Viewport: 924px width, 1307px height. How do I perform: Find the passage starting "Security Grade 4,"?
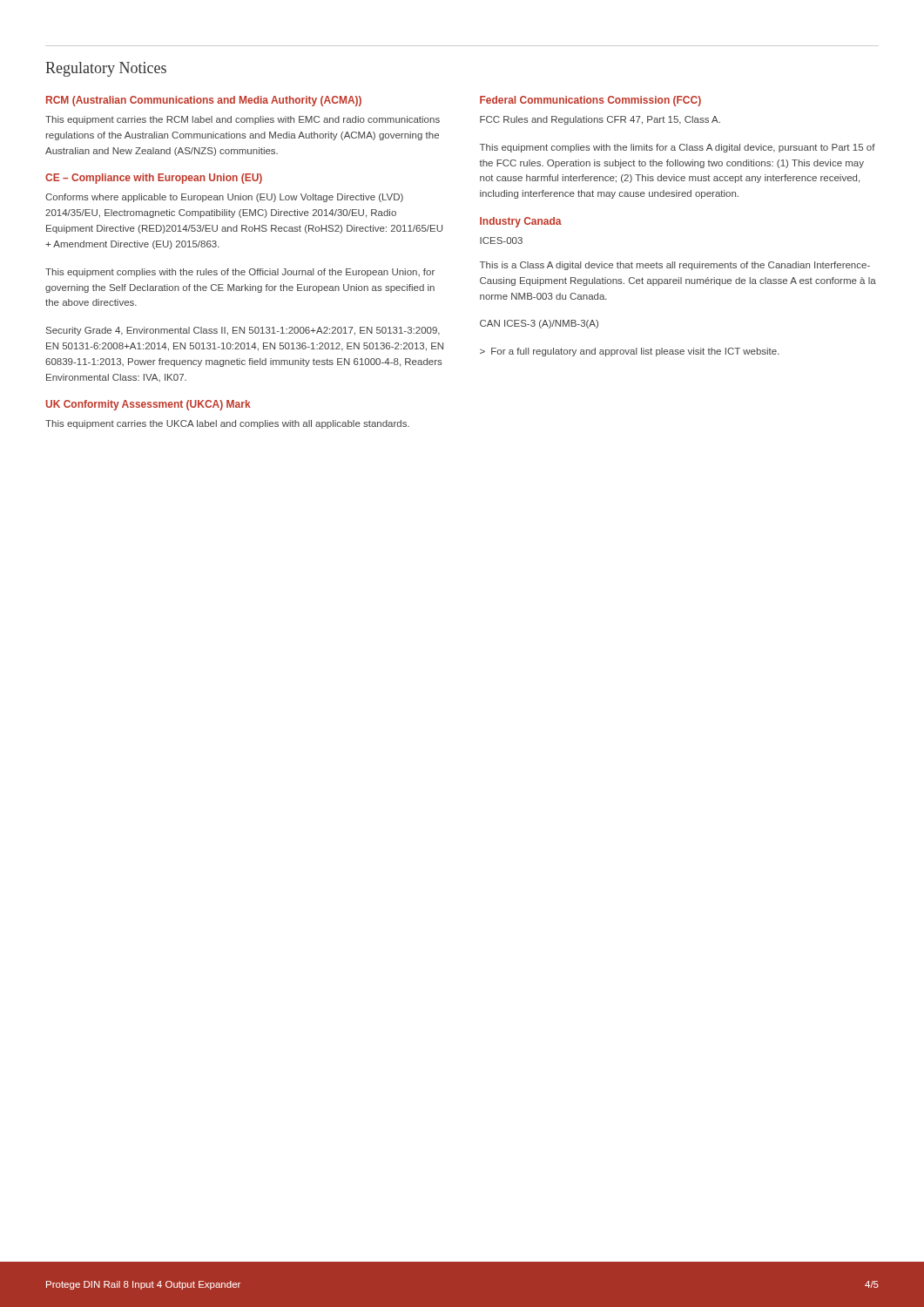click(245, 354)
